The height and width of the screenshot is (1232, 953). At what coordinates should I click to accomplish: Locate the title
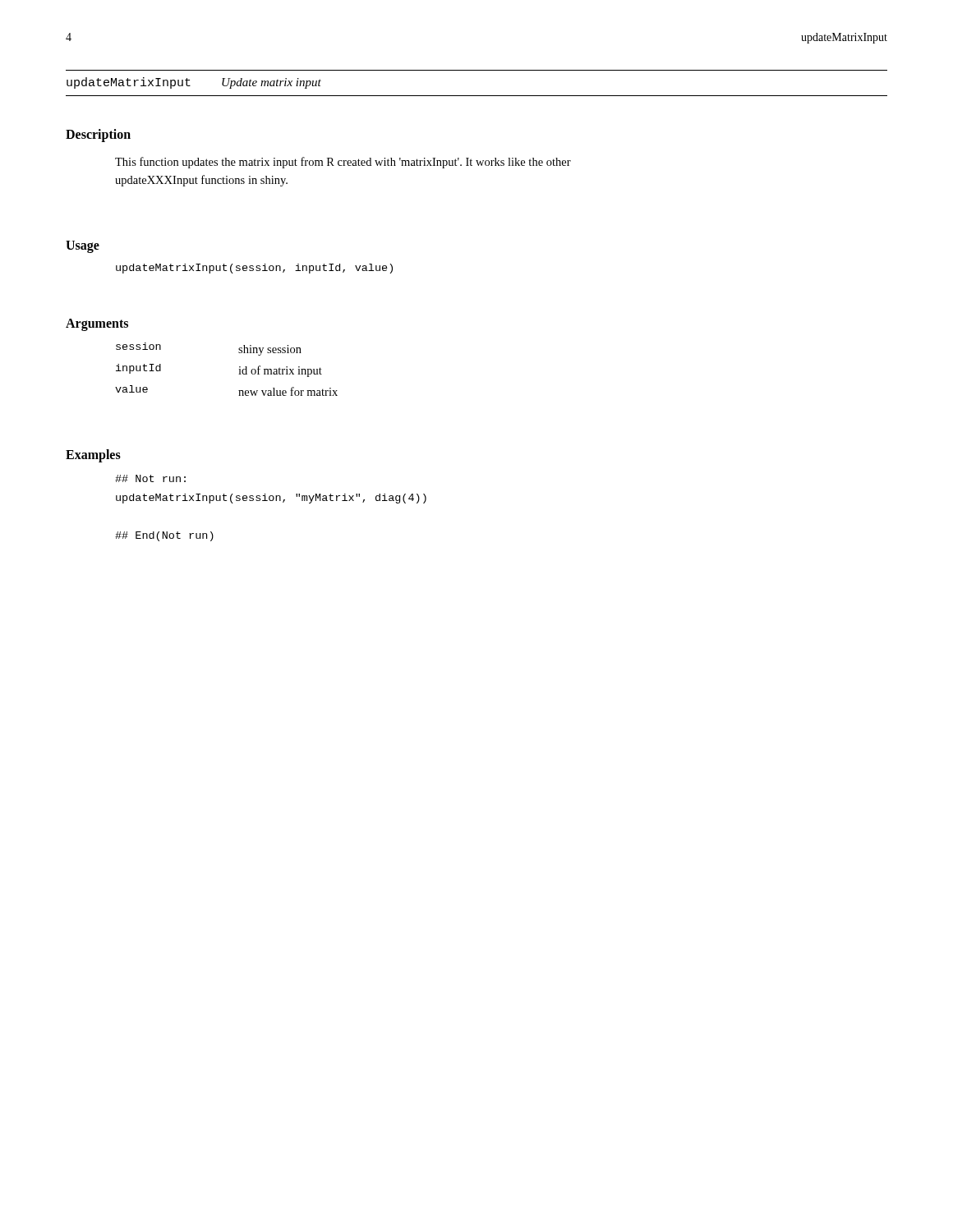[x=193, y=83]
